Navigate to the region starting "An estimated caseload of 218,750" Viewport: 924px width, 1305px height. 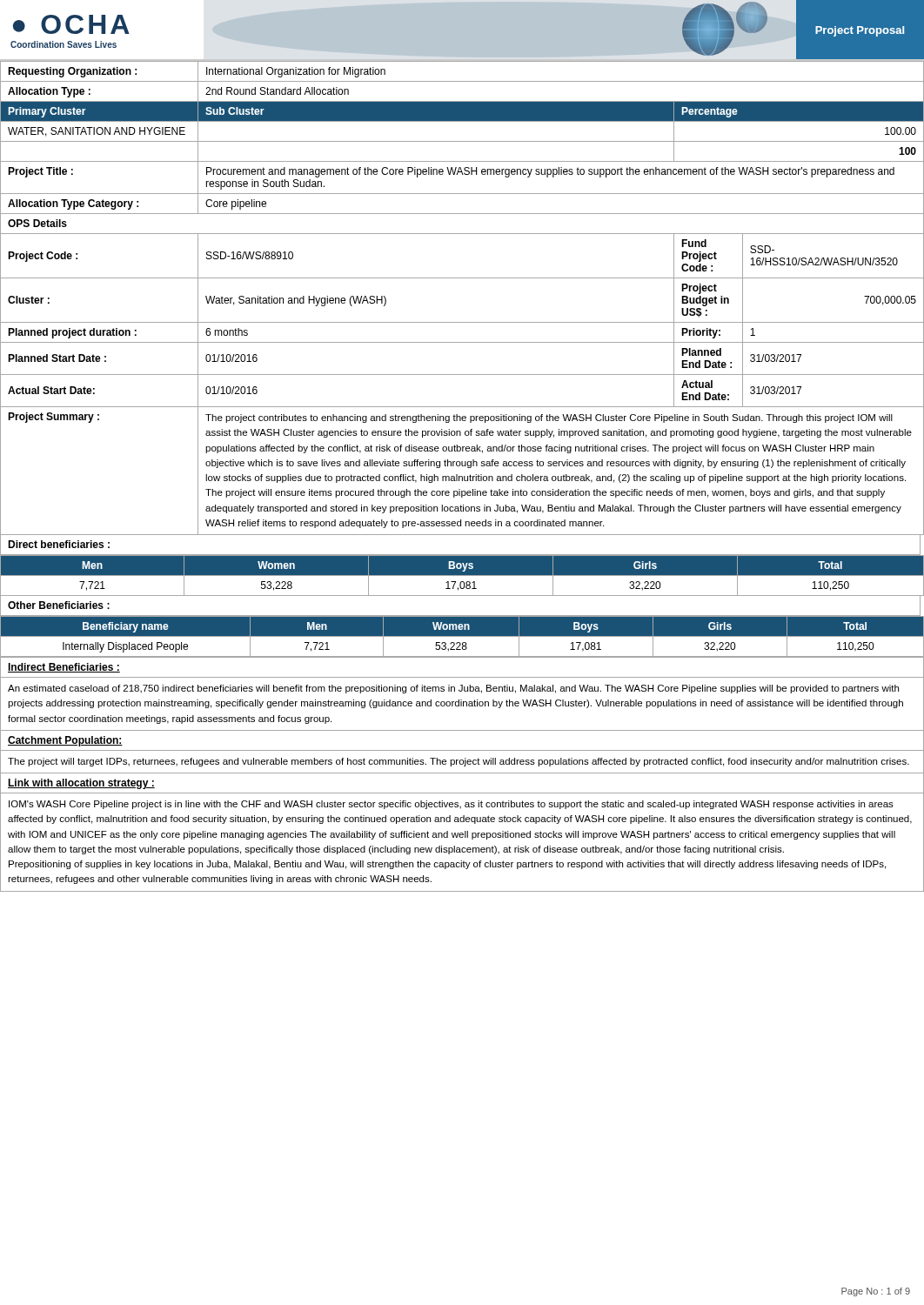(456, 703)
